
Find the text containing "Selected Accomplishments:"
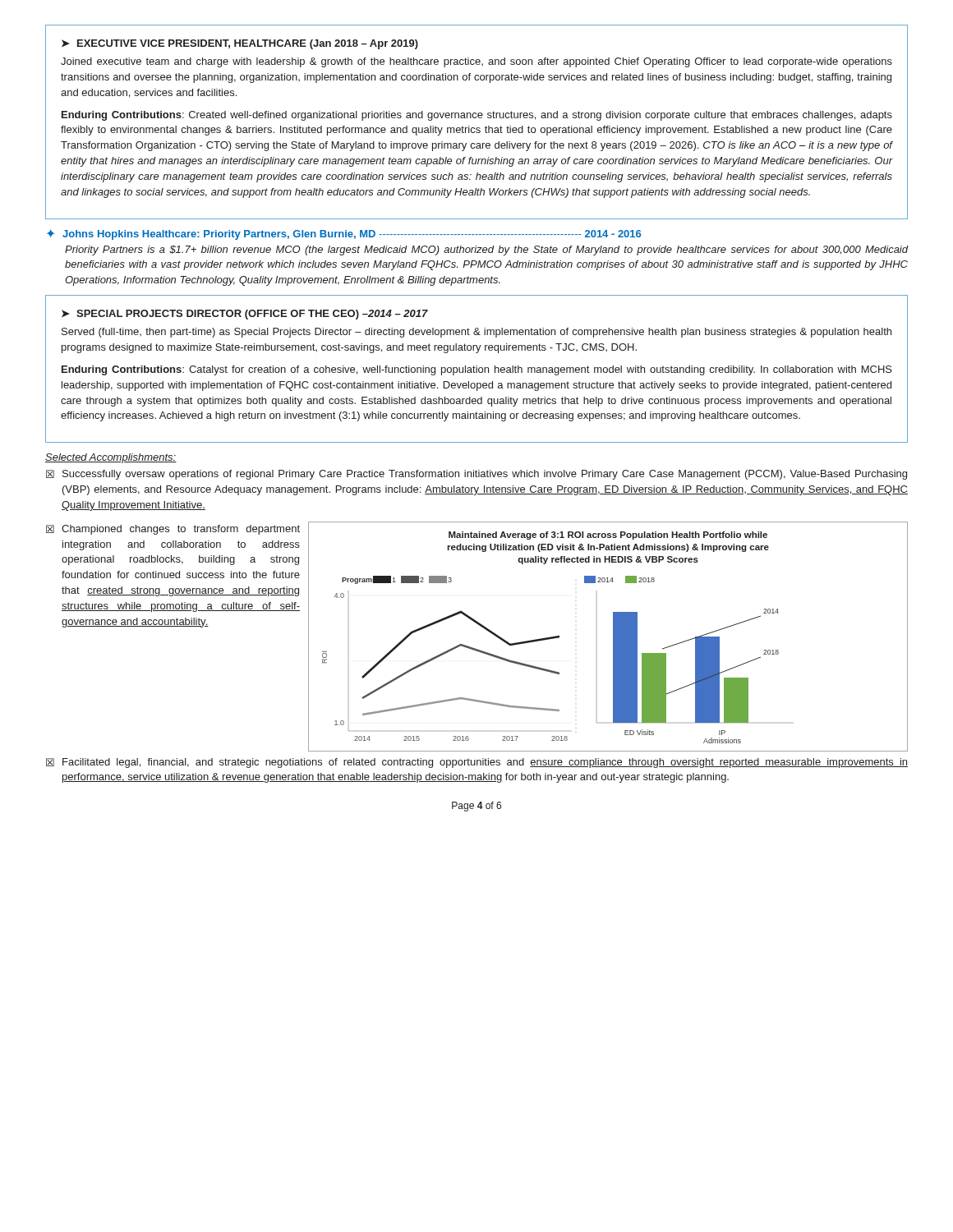click(x=111, y=457)
